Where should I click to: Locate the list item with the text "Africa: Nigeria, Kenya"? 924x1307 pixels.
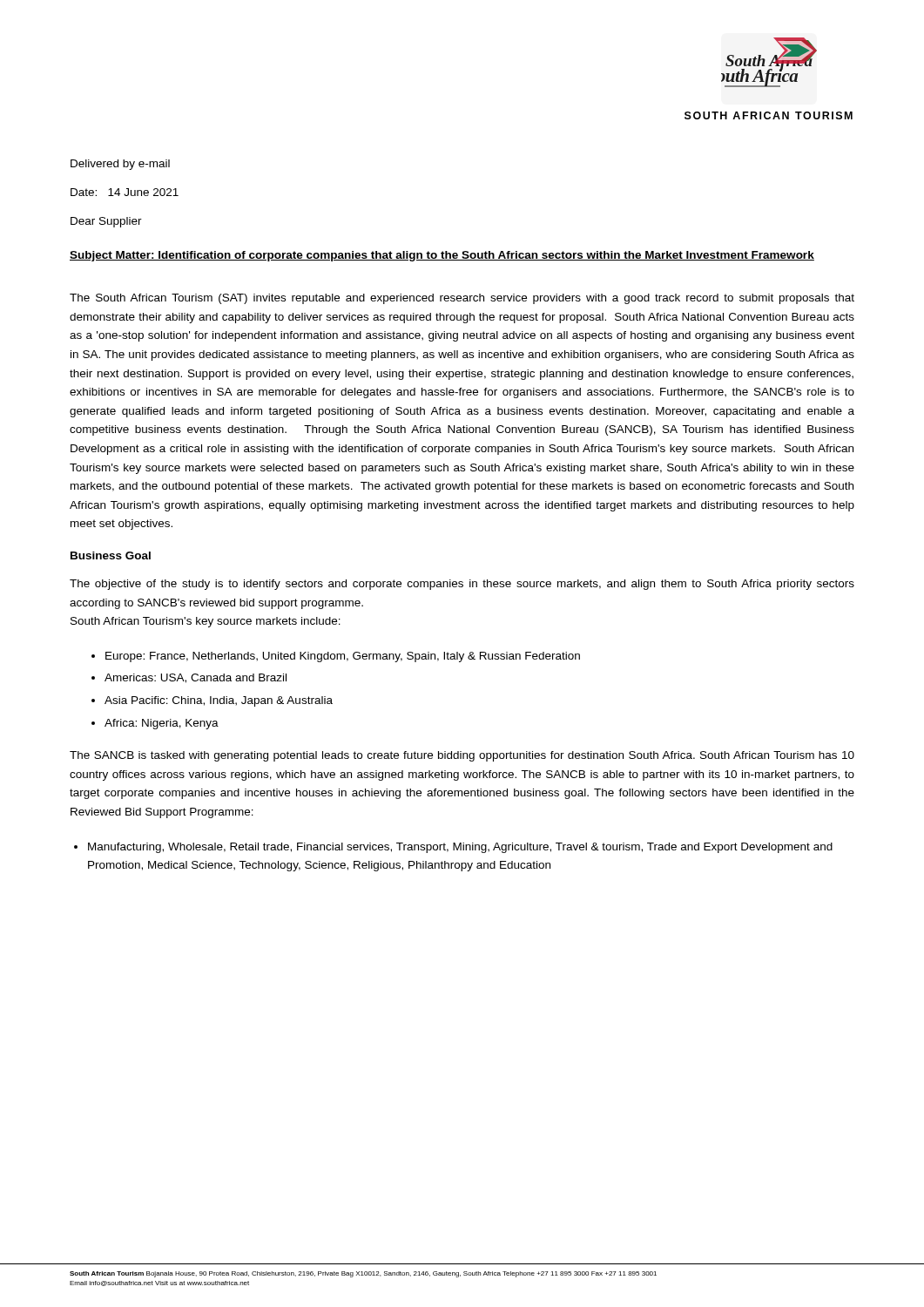[x=161, y=722]
